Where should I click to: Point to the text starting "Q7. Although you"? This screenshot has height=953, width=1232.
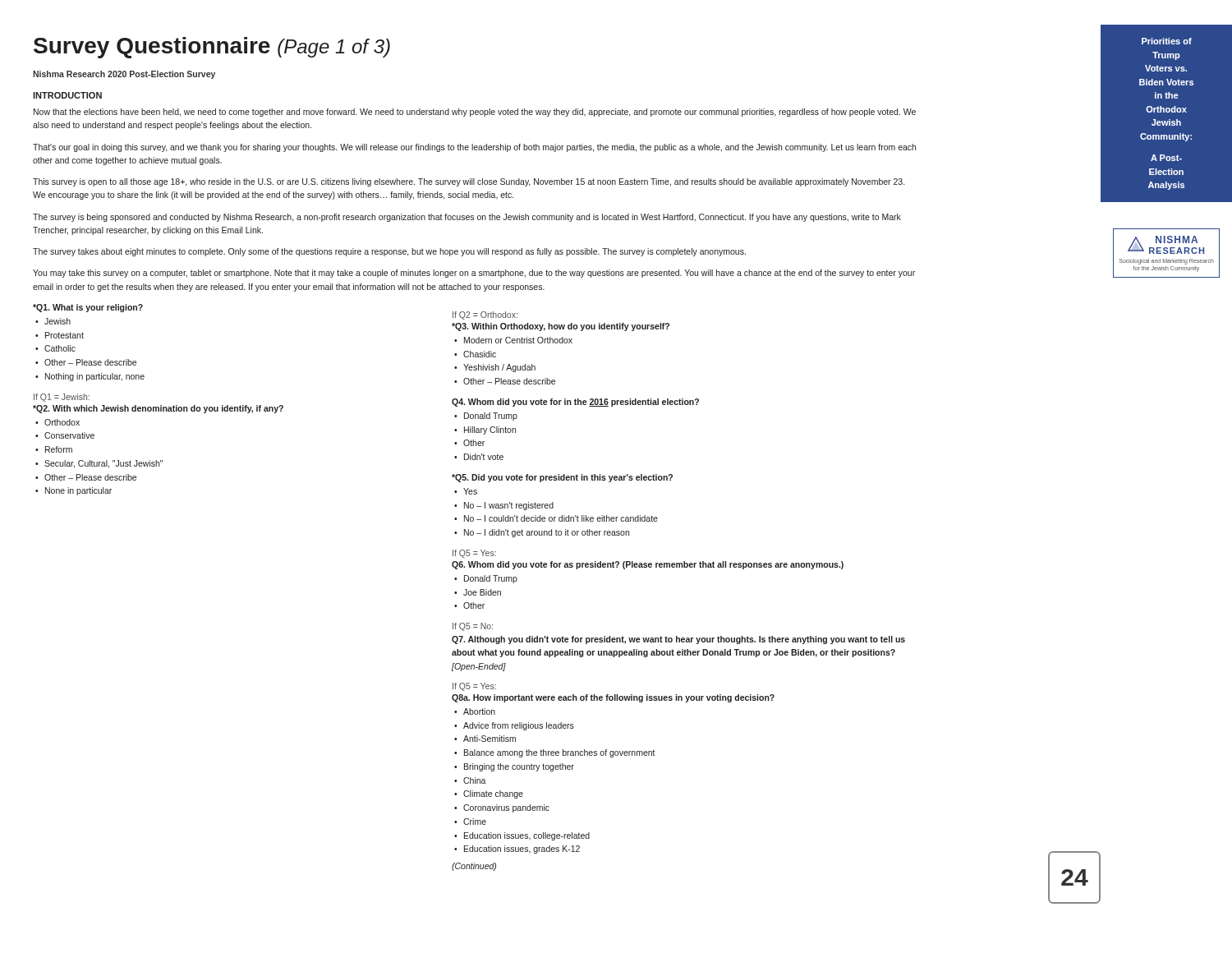click(679, 653)
